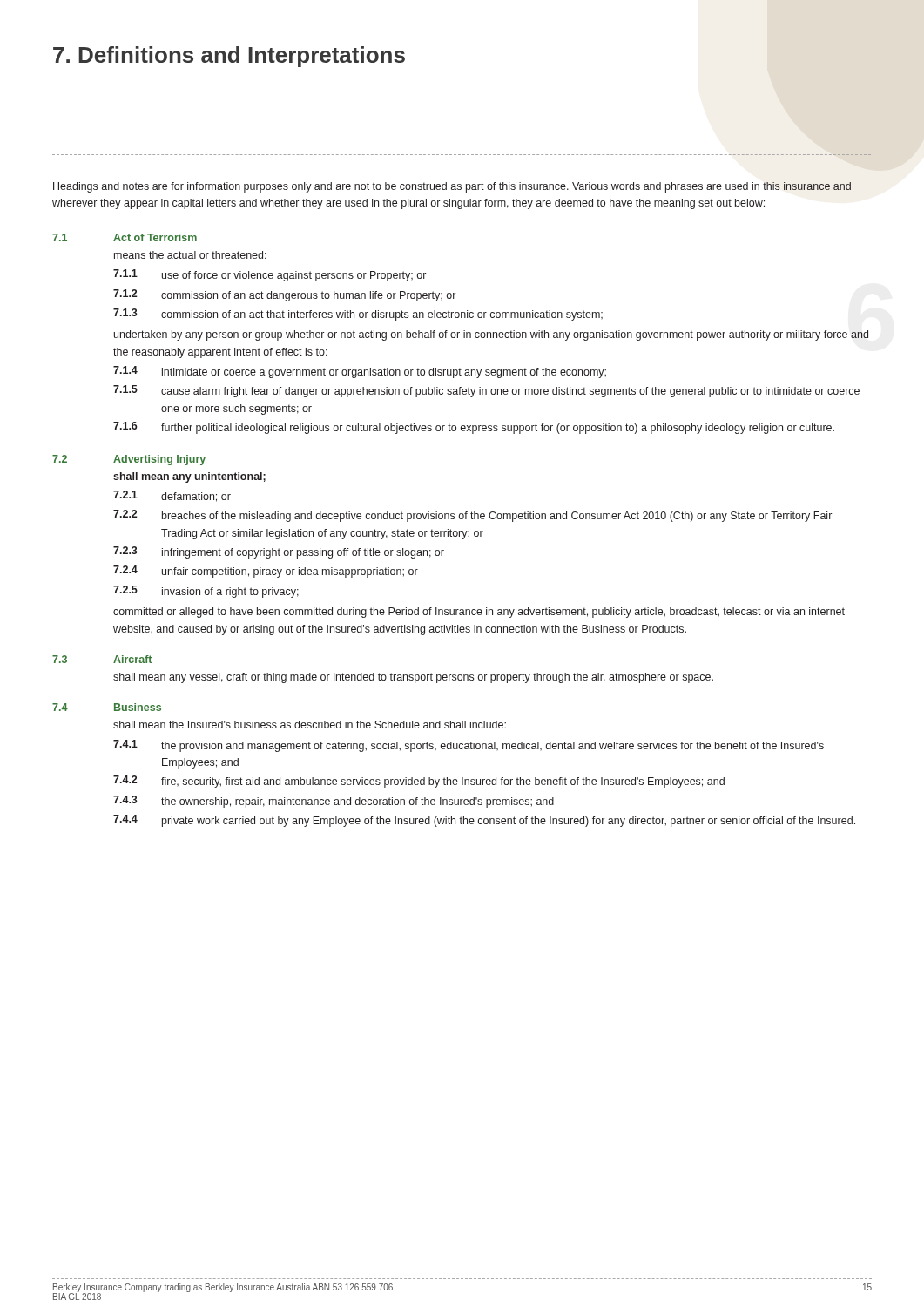The image size is (924, 1307).
Task: Locate the section header containing "7. Definitions and Interpretations"
Action: tap(348, 55)
